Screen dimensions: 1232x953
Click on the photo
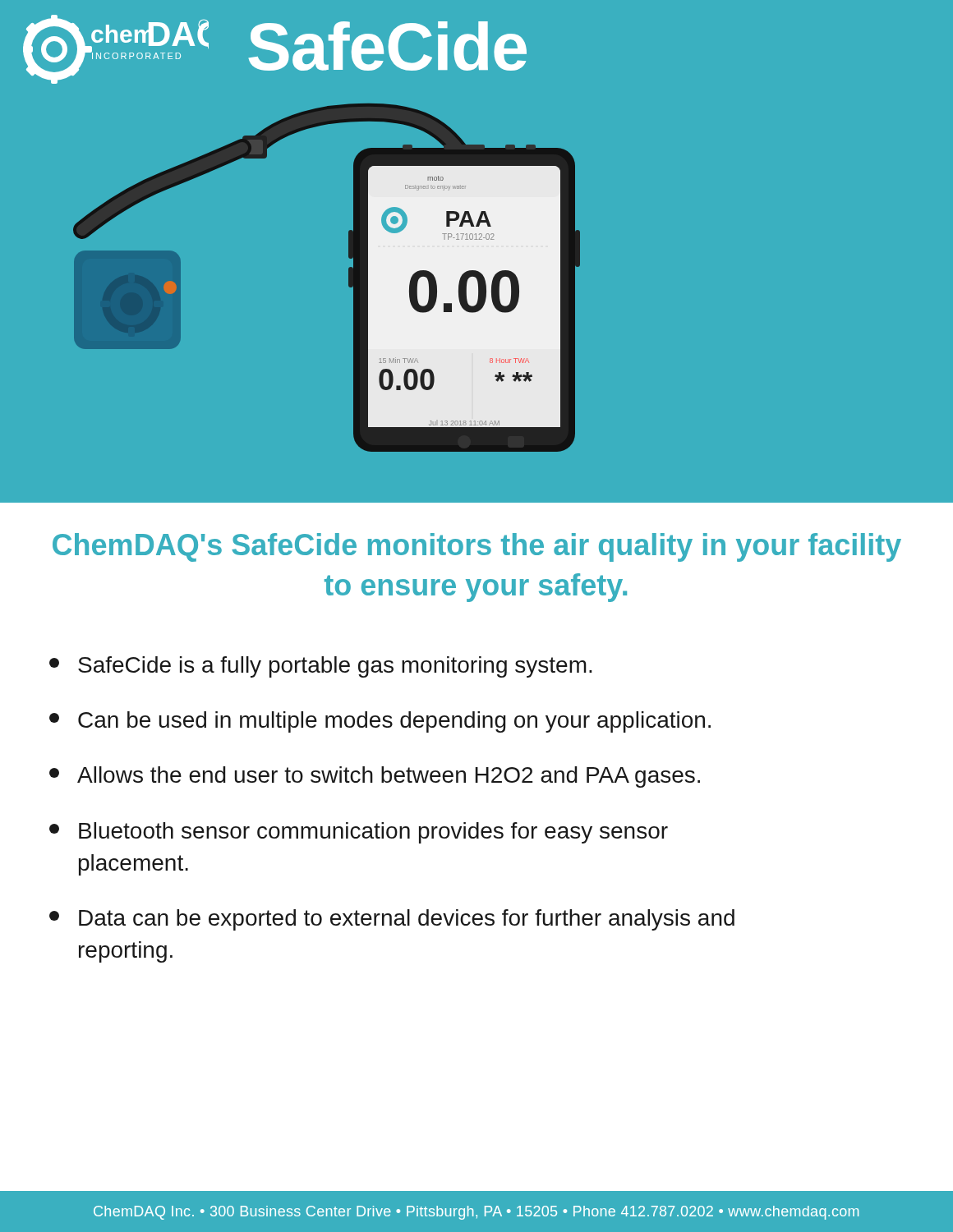pos(476,300)
